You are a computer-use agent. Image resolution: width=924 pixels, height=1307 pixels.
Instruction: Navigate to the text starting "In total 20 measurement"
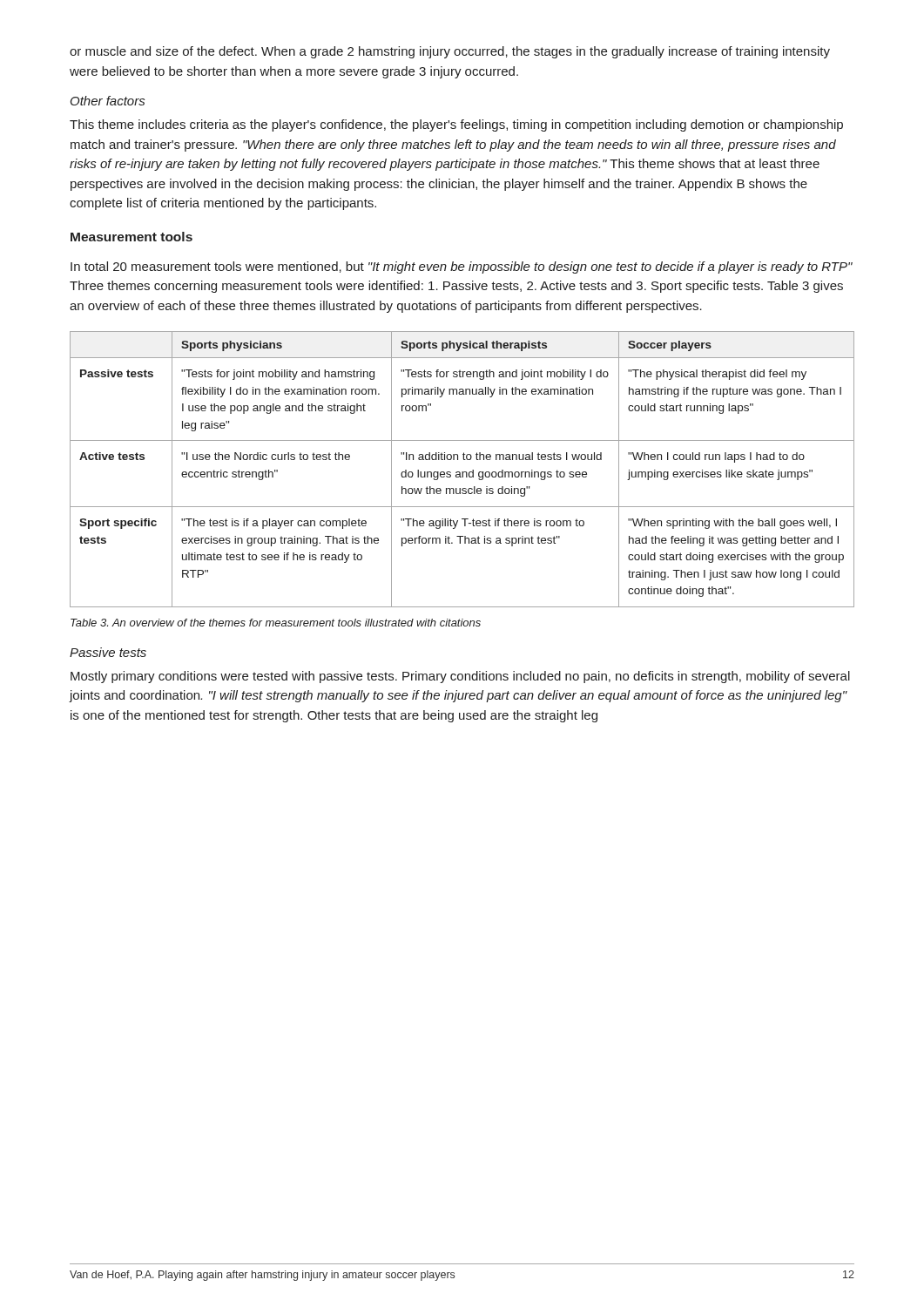pos(462,286)
